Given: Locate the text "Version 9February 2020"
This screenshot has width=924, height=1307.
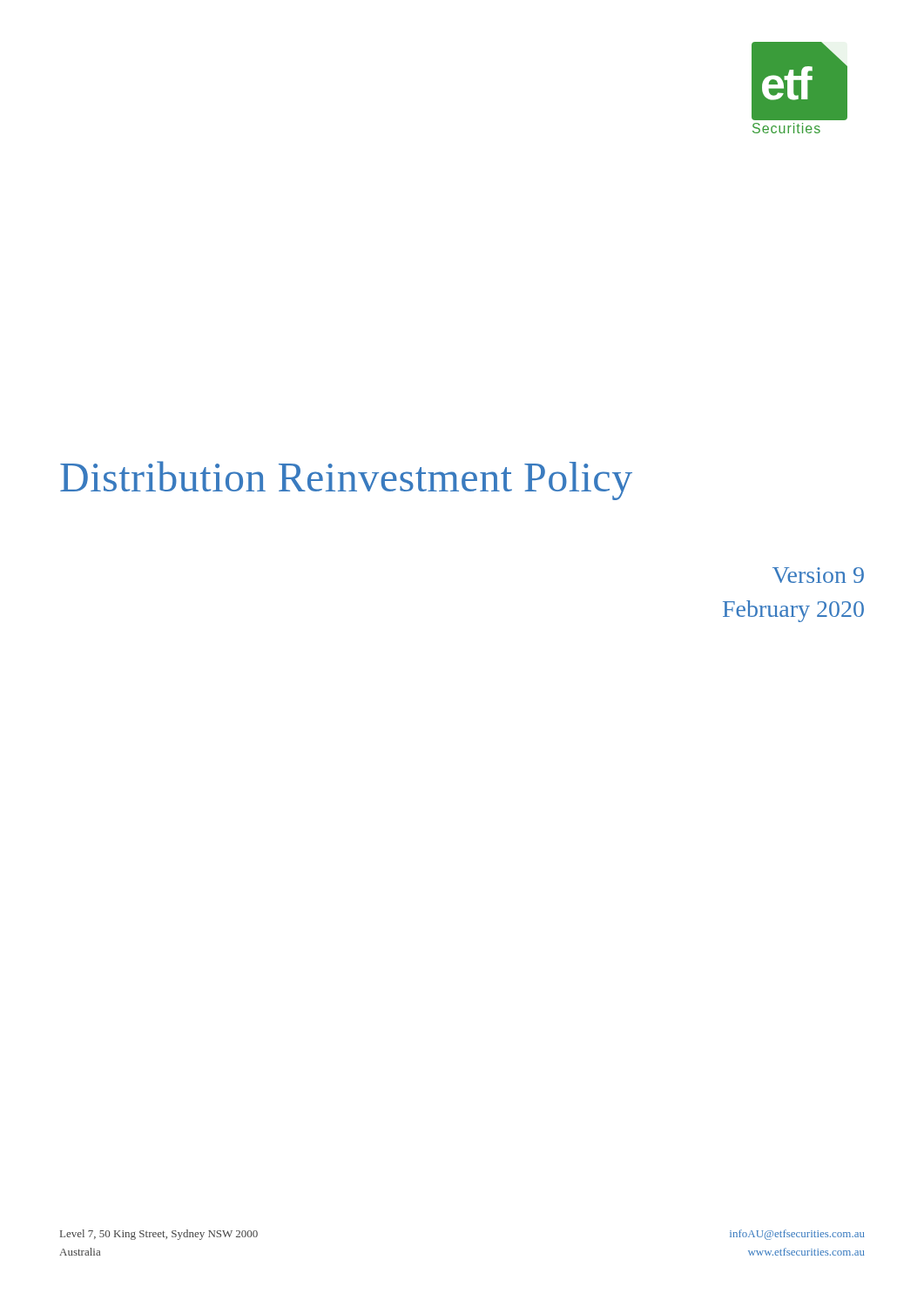Looking at the screenshot, I should coord(793,592).
